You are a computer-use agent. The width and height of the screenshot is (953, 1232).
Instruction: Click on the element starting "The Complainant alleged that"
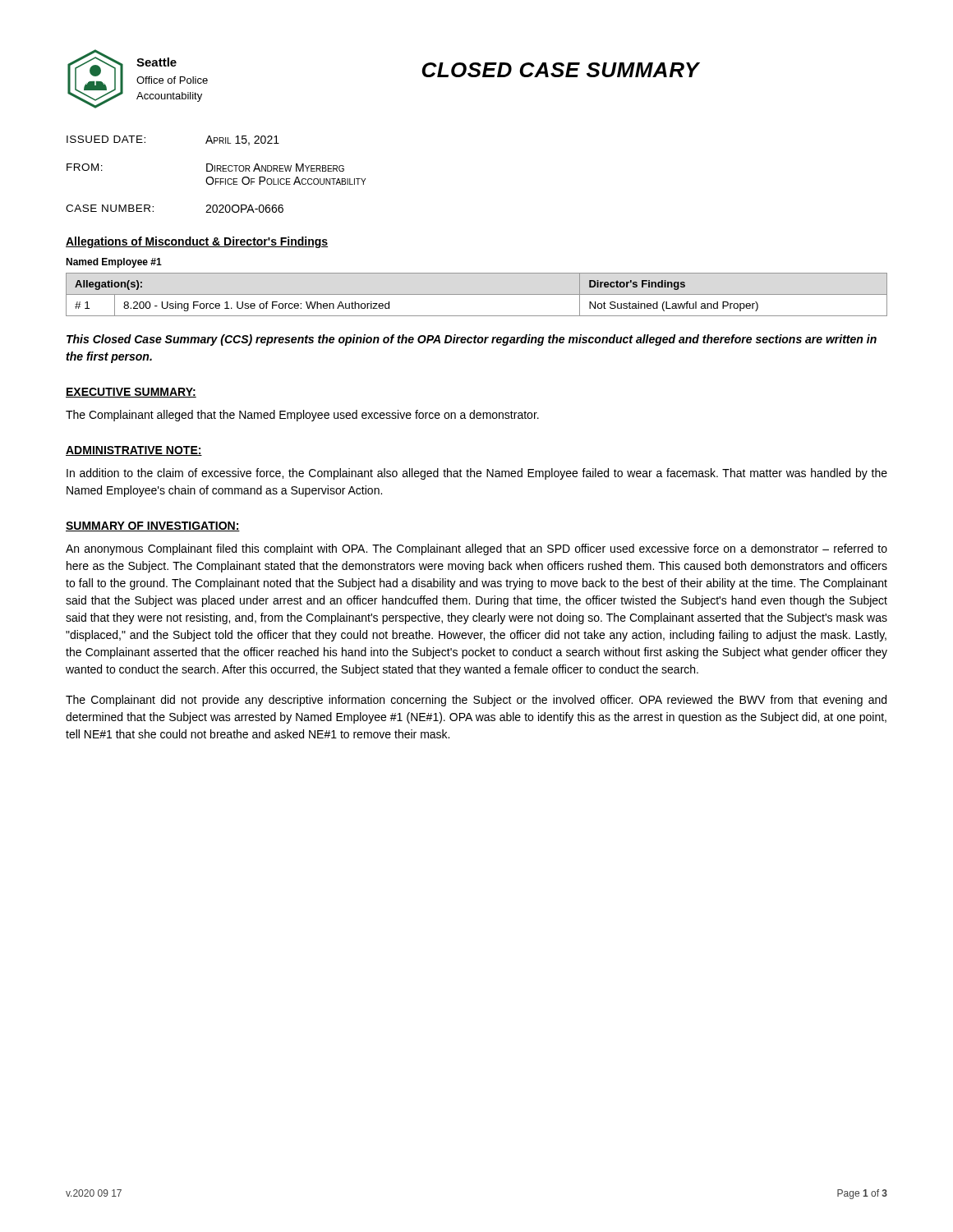303,415
